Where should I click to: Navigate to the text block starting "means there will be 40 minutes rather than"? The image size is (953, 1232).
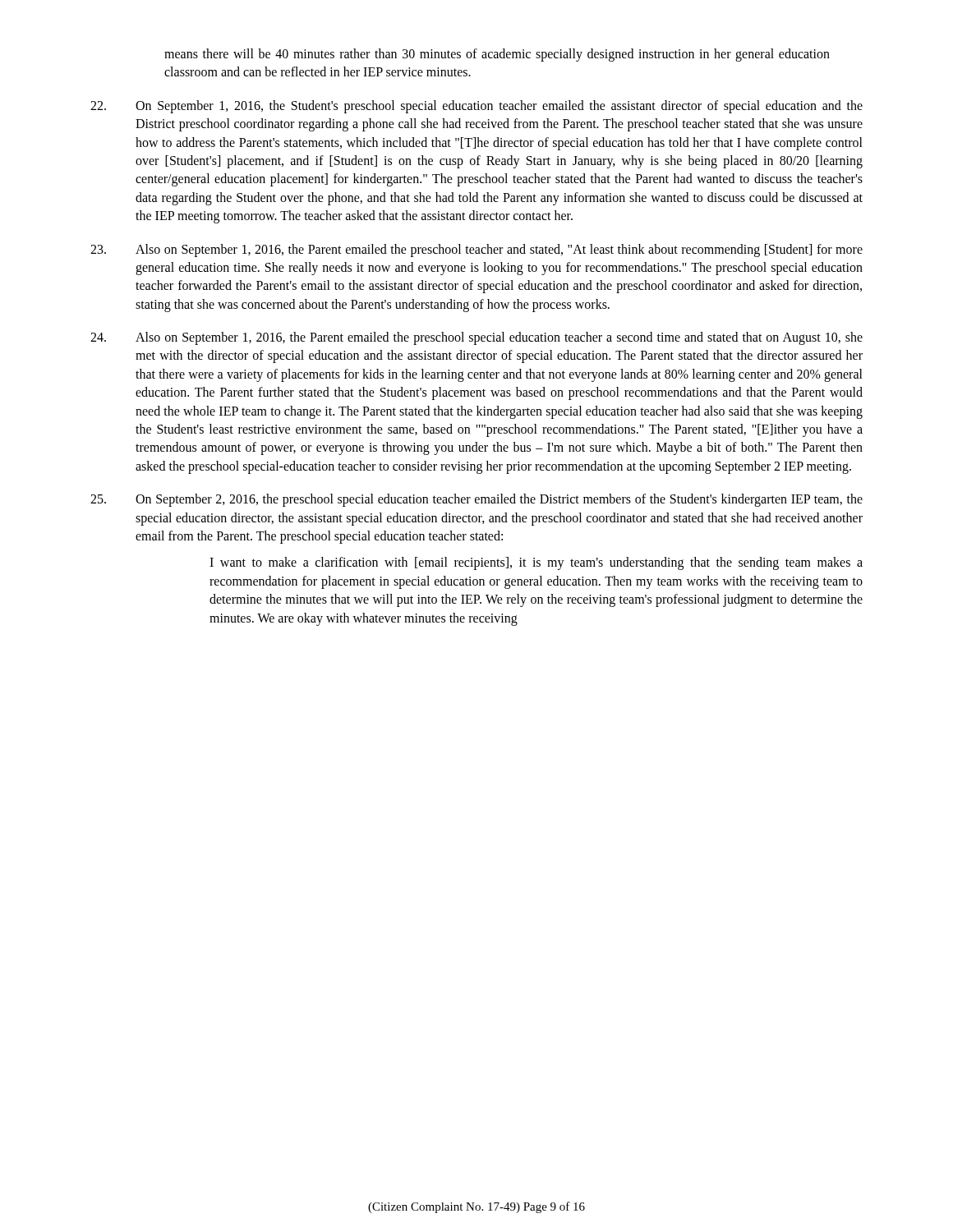pos(497,64)
